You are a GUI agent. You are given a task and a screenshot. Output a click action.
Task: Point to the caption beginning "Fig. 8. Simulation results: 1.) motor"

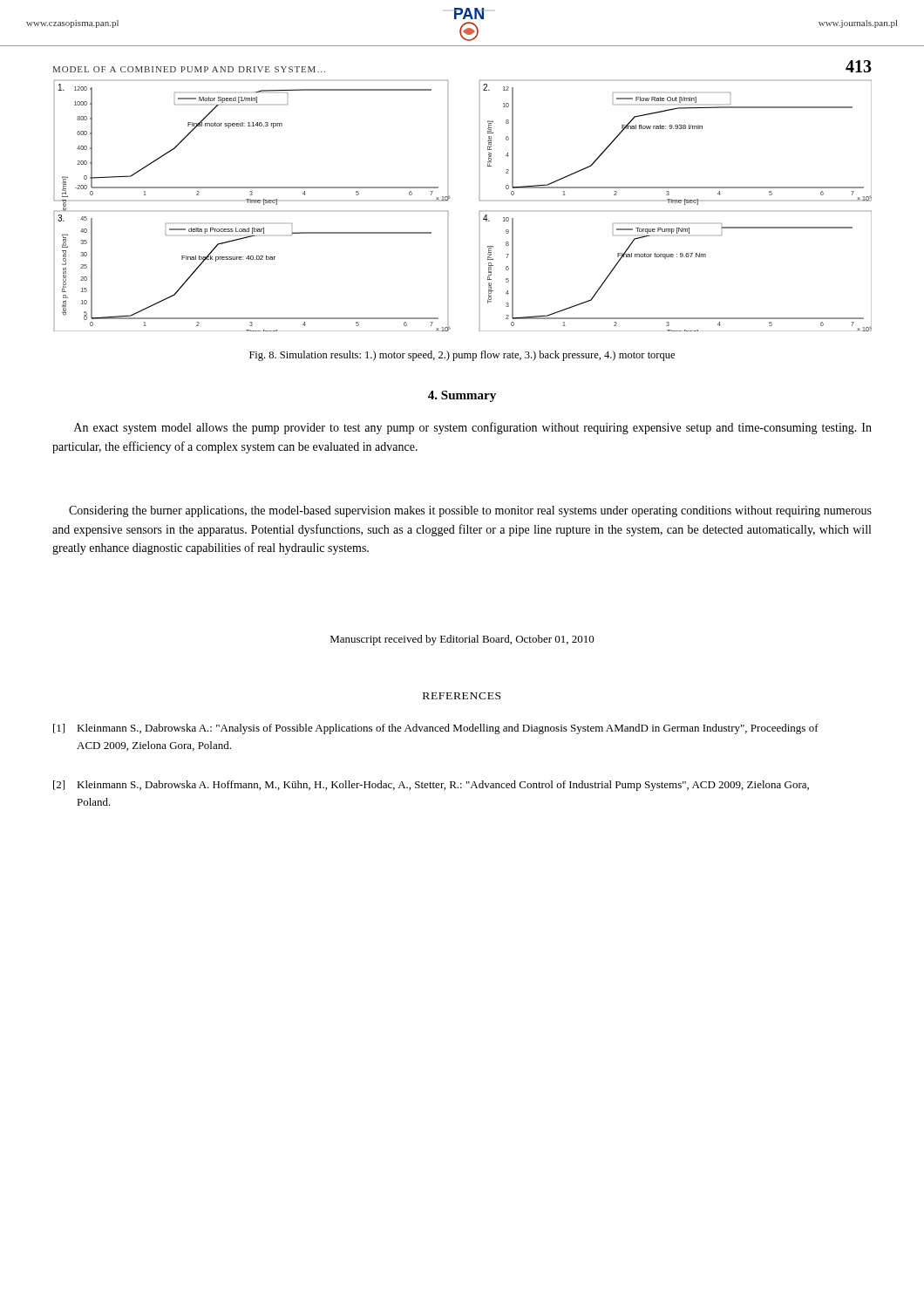[462, 355]
